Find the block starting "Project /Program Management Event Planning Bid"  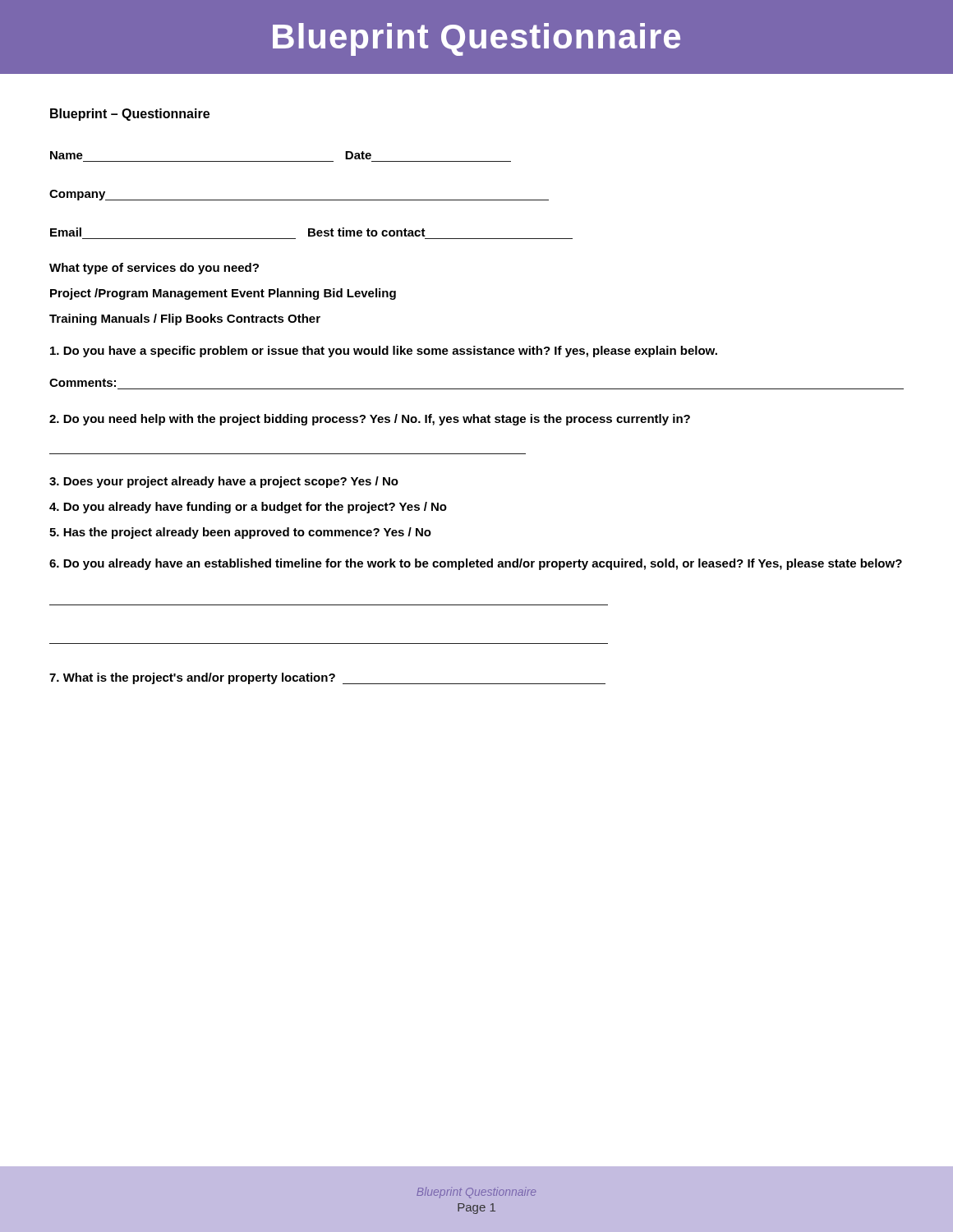[223, 293]
